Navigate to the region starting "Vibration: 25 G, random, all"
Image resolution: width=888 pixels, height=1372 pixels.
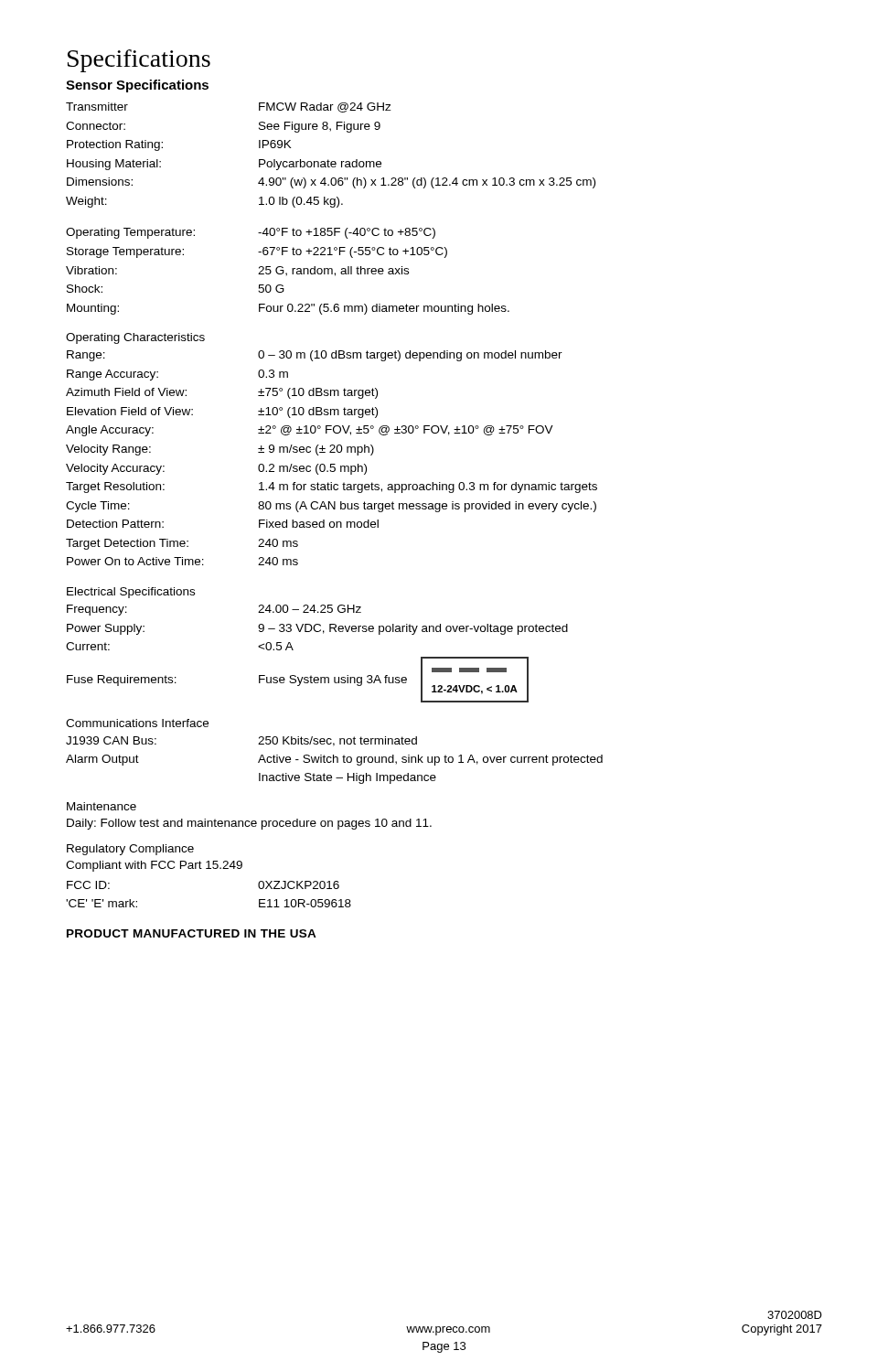(x=91, y=271)
